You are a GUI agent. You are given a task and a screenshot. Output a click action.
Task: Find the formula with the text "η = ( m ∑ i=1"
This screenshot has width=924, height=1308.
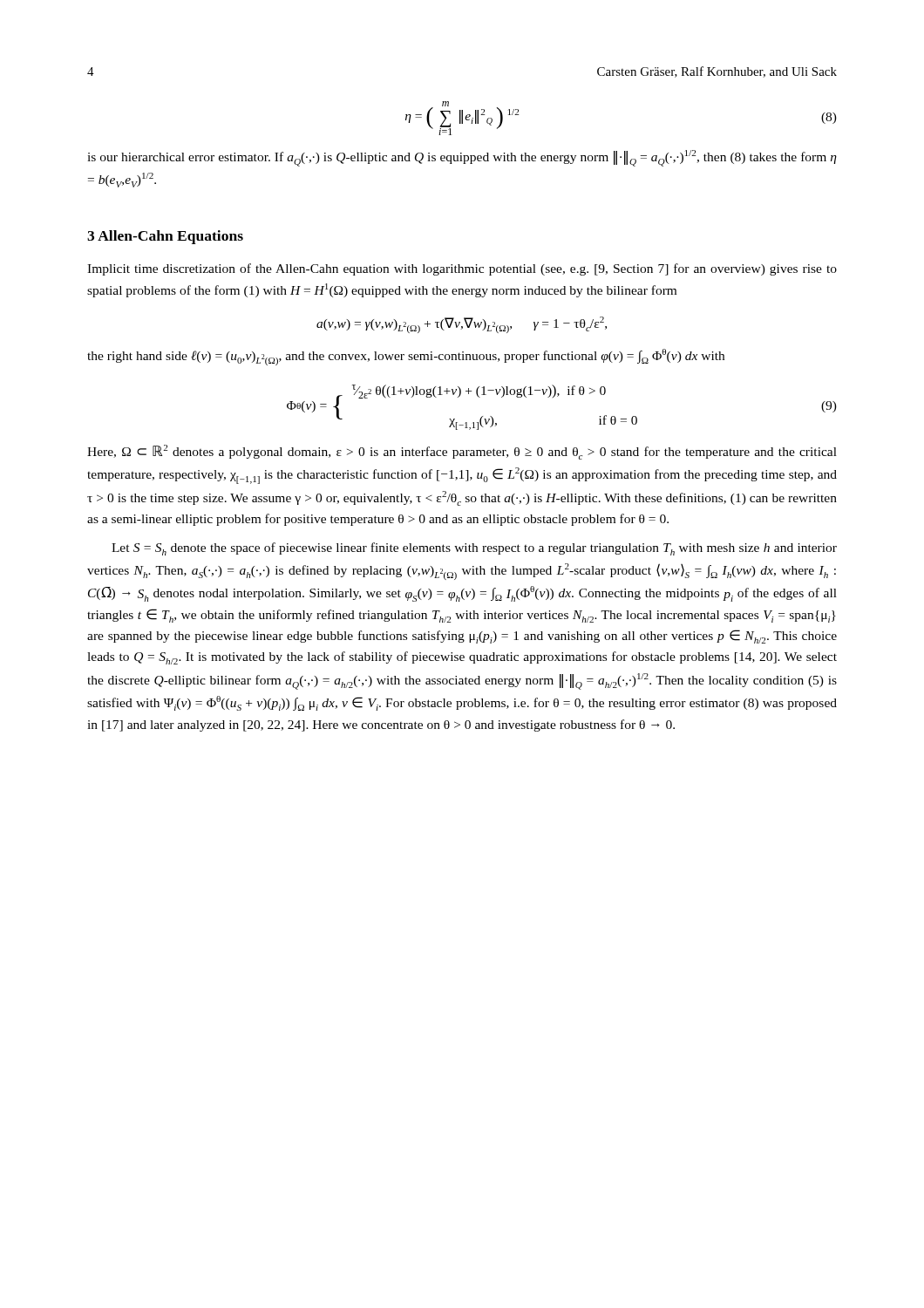(461, 118)
